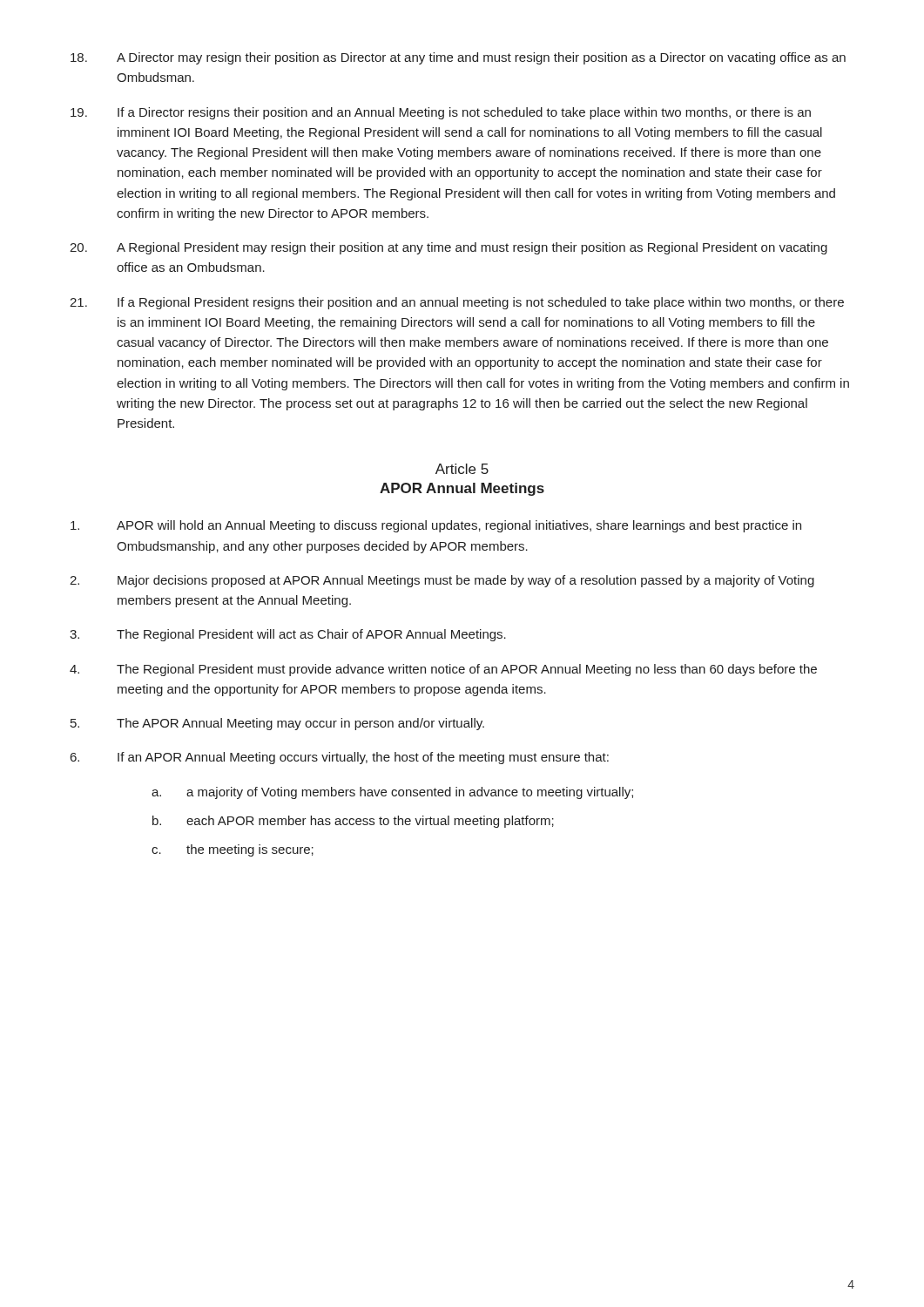Image resolution: width=924 pixels, height=1307 pixels.
Task: Click on the passage starting "a. a majority of Voting members have consented"
Action: pos(503,791)
